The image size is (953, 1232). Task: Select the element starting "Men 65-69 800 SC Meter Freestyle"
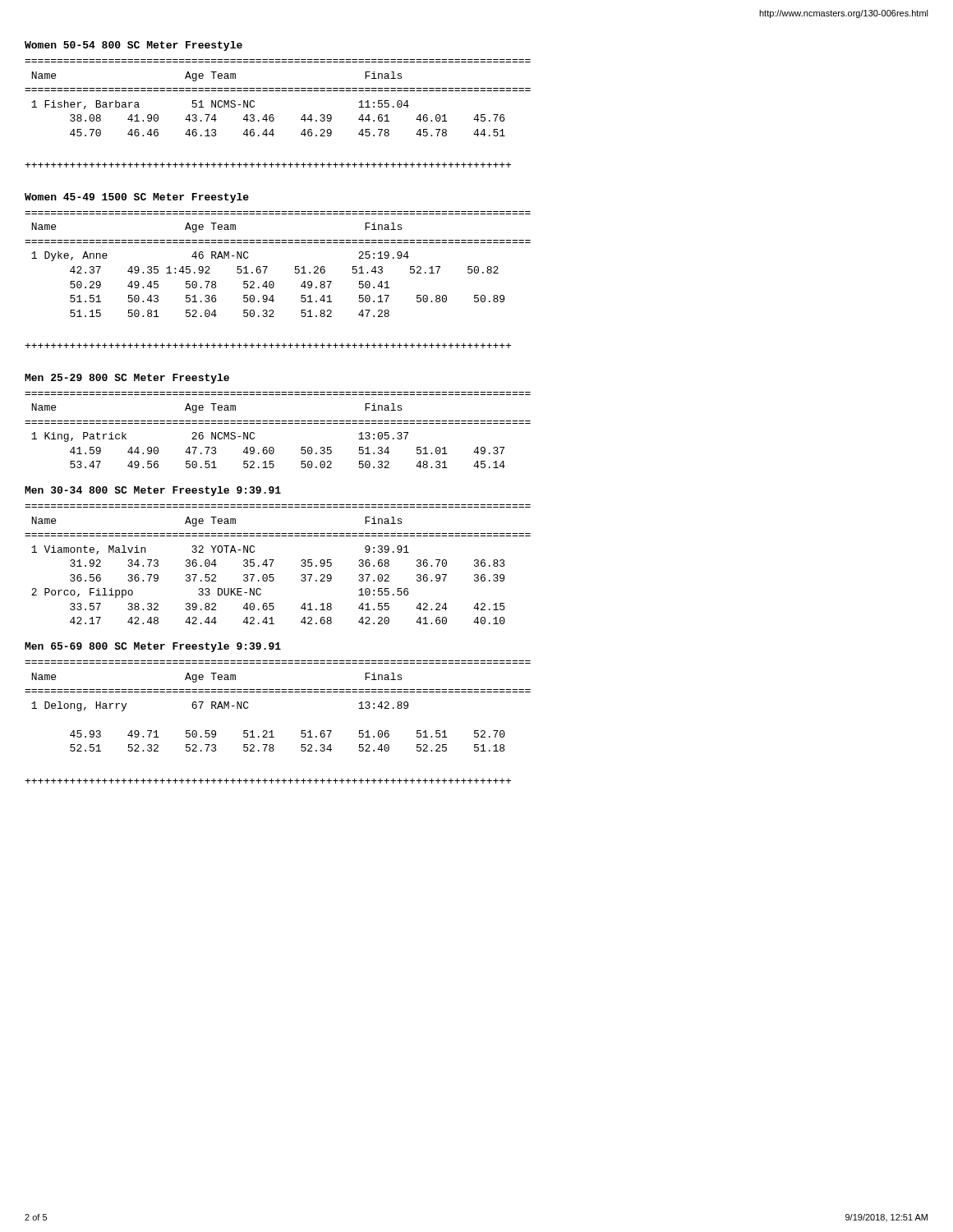pos(153,647)
